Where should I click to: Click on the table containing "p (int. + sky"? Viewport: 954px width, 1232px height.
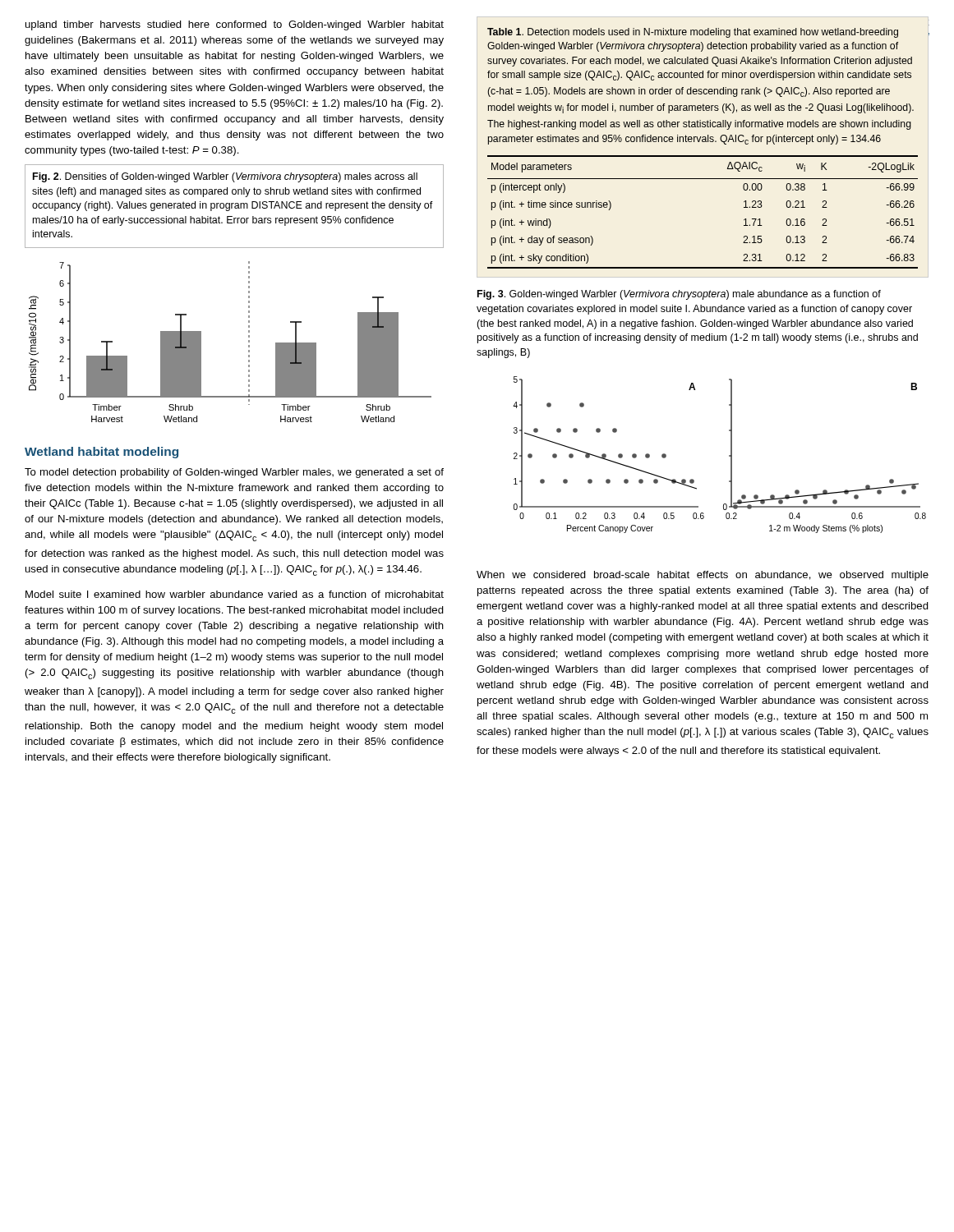click(703, 147)
